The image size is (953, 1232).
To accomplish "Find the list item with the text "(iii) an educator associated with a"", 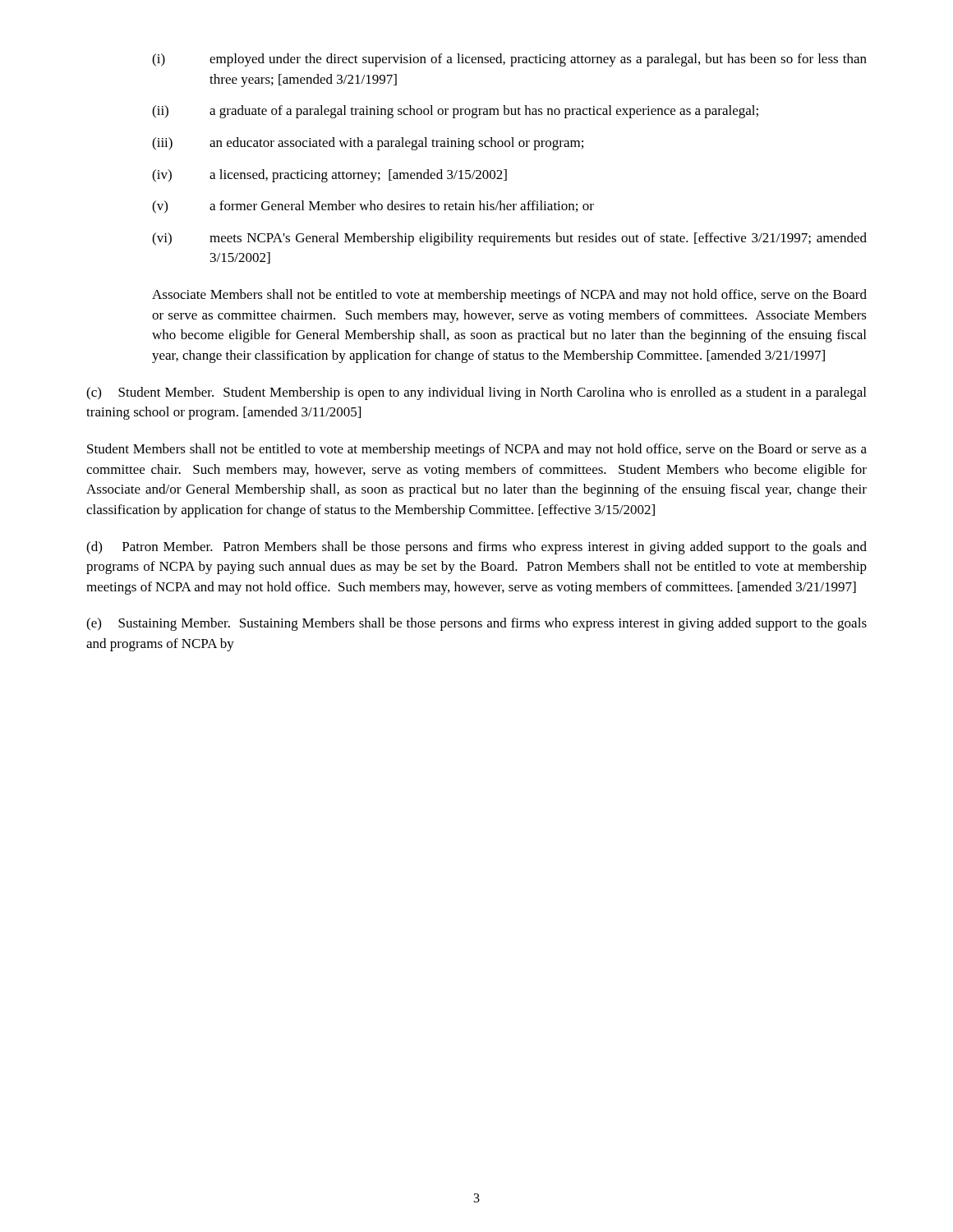I will (x=509, y=143).
